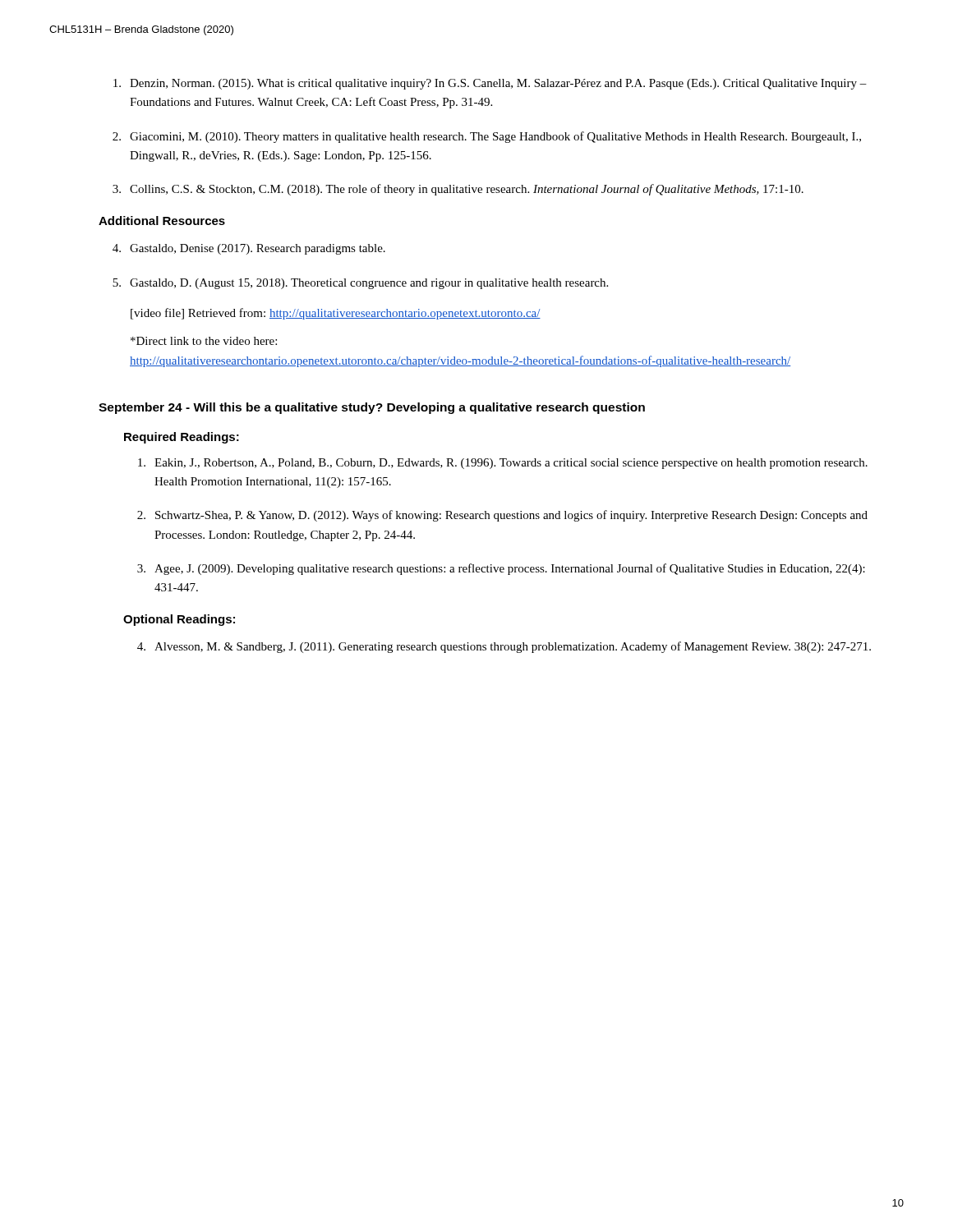
Task: Locate the section header that reads "Required Readings:"
Action: tap(181, 436)
